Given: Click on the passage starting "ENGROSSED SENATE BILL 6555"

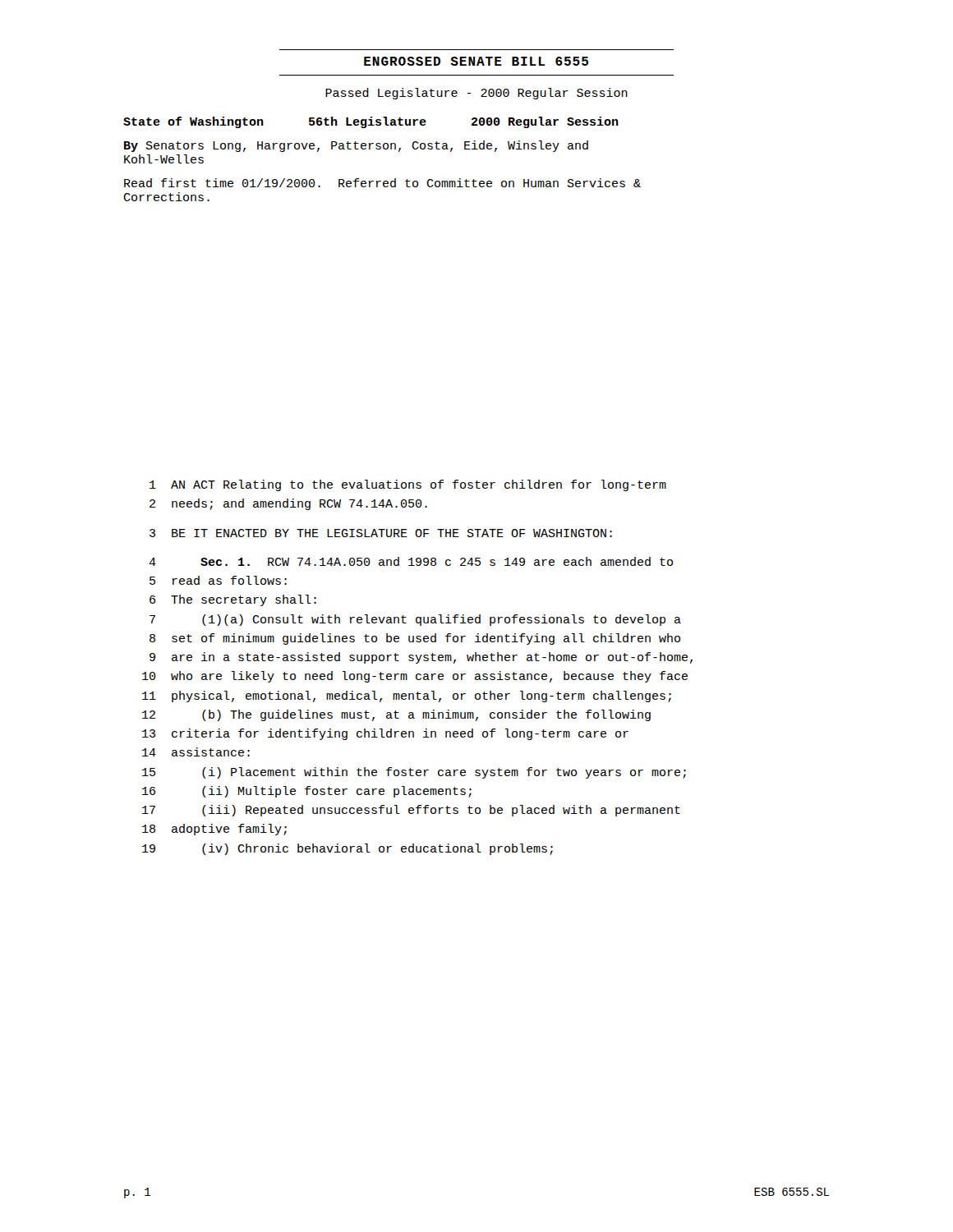Looking at the screenshot, I should point(476,62).
